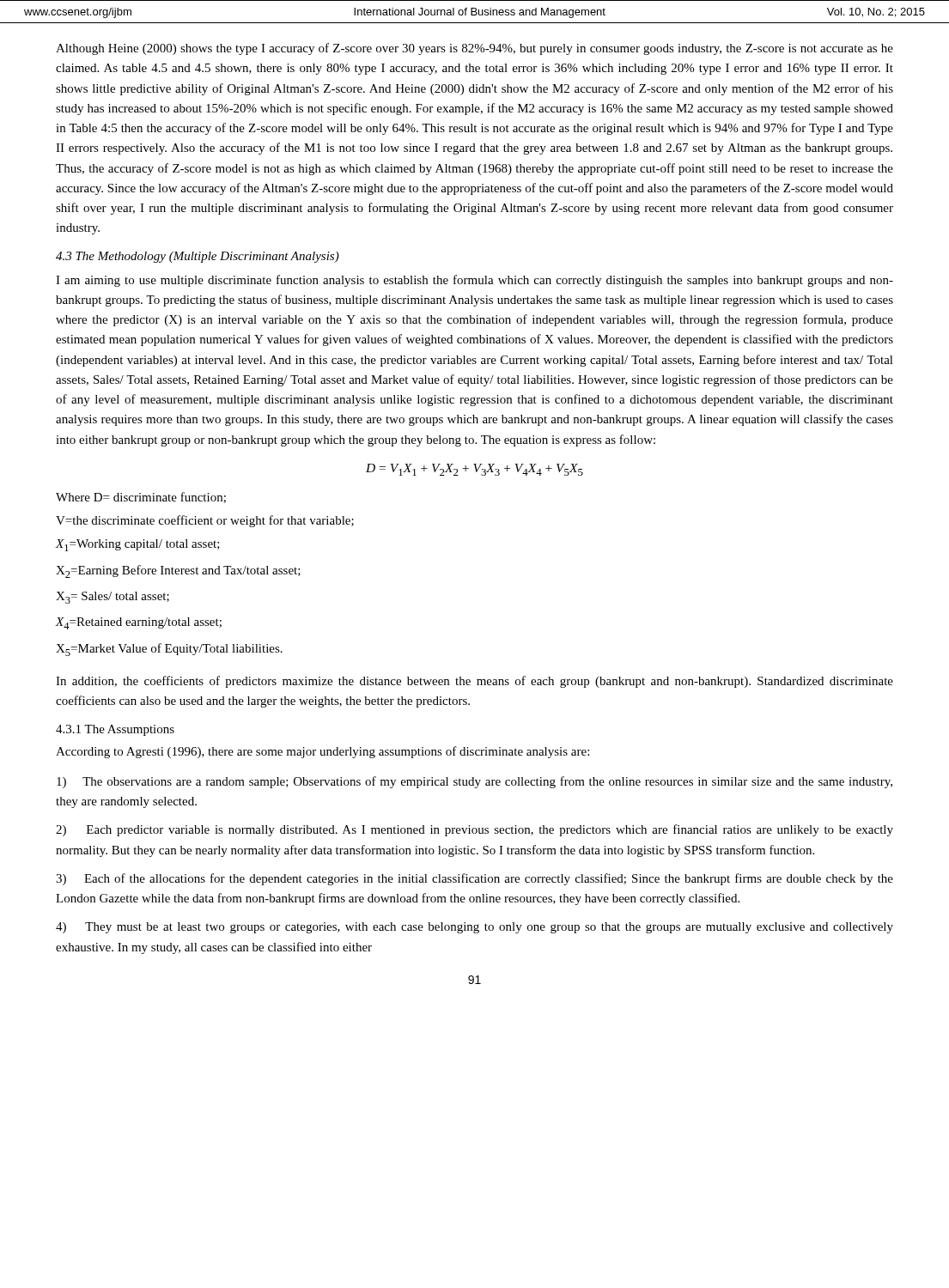Navigate to the text block starting "3) Each of the"

click(x=474, y=888)
